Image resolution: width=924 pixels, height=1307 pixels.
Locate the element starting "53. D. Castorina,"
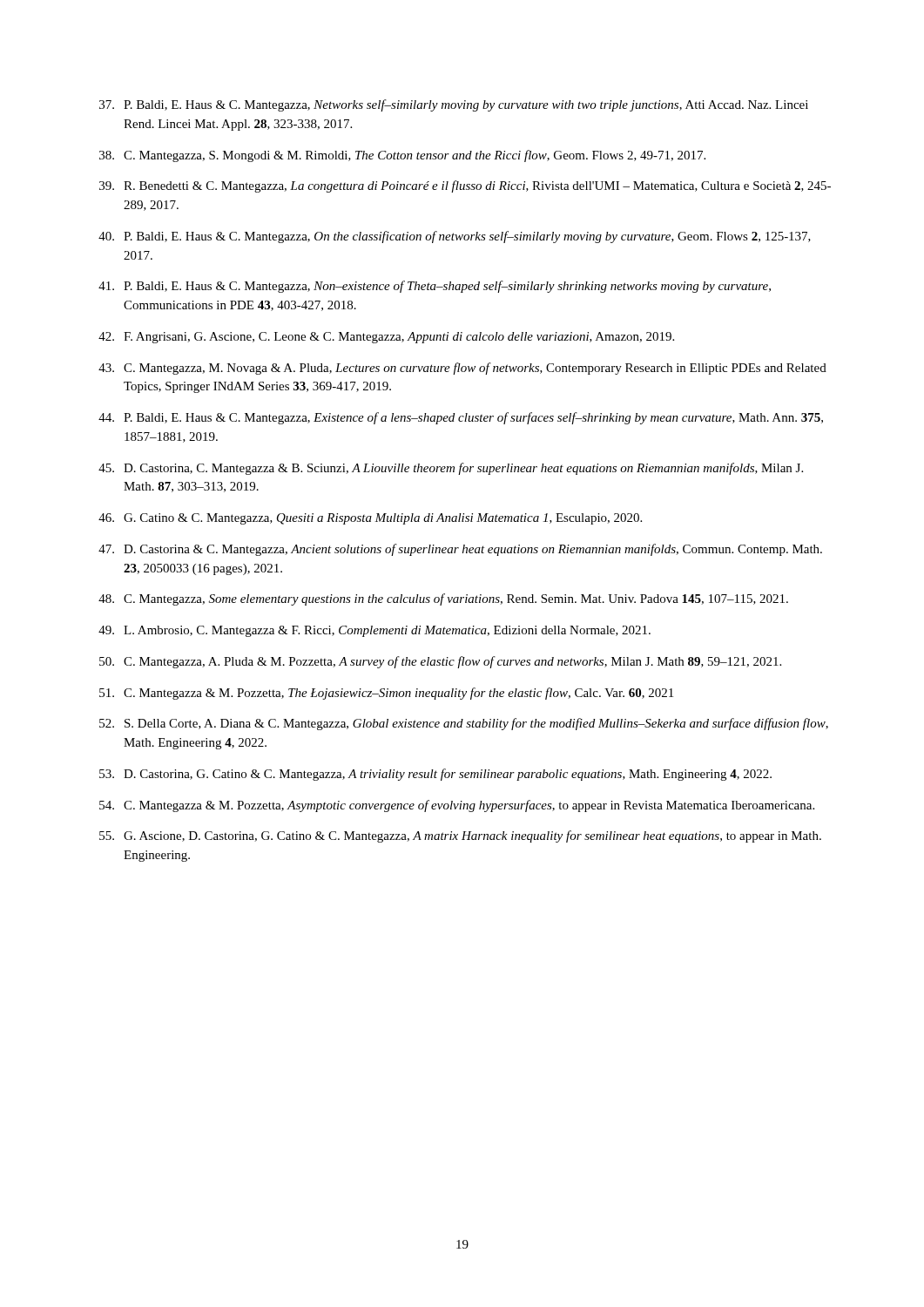coord(462,774)
